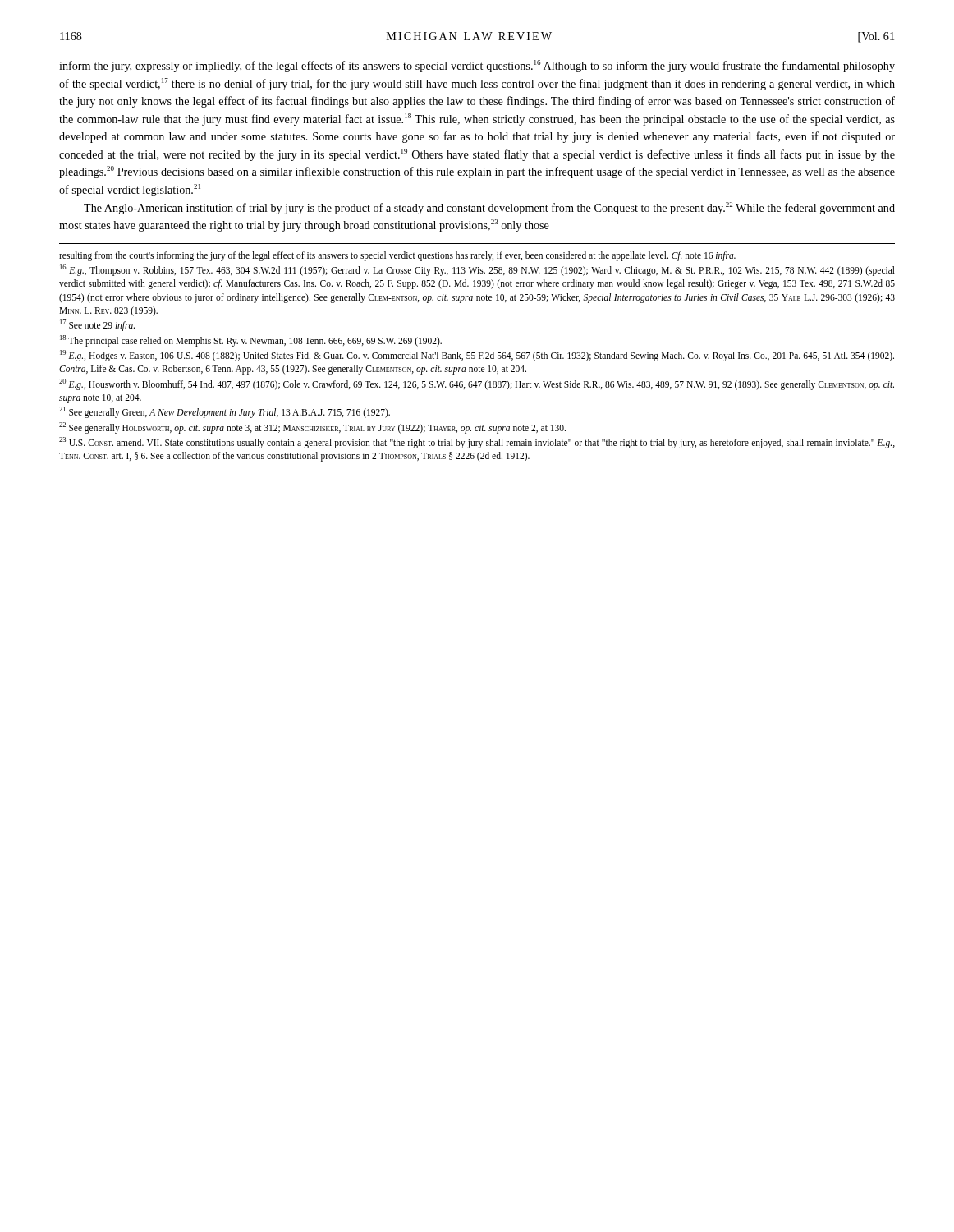Image resolution: width=954 pixels, height=1232 pixels.
Task: Select the footnote that says "resulting from the court's informing the"
Action: coord(477,255)
